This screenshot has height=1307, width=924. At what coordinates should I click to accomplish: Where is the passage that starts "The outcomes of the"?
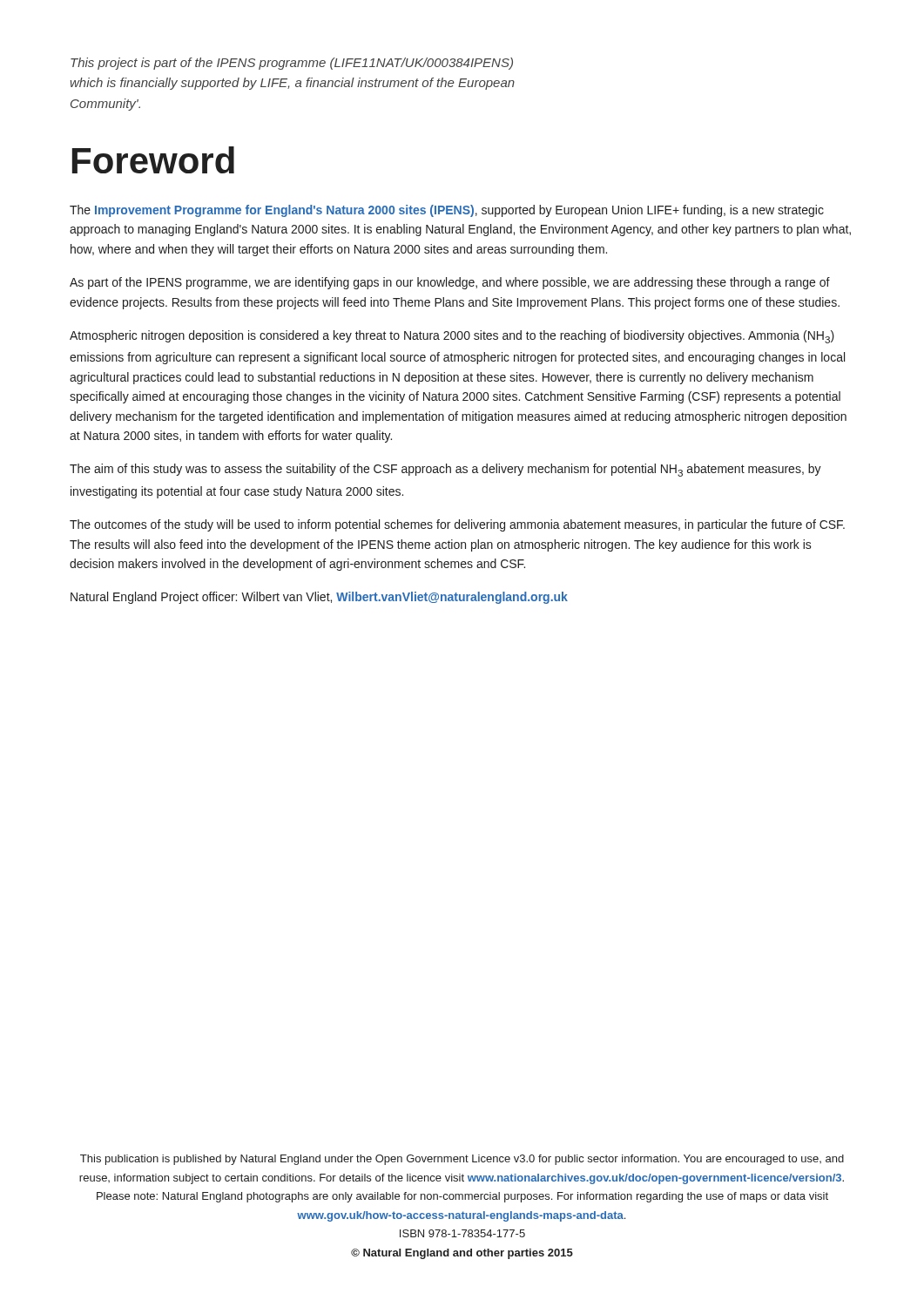coord(458,544)
